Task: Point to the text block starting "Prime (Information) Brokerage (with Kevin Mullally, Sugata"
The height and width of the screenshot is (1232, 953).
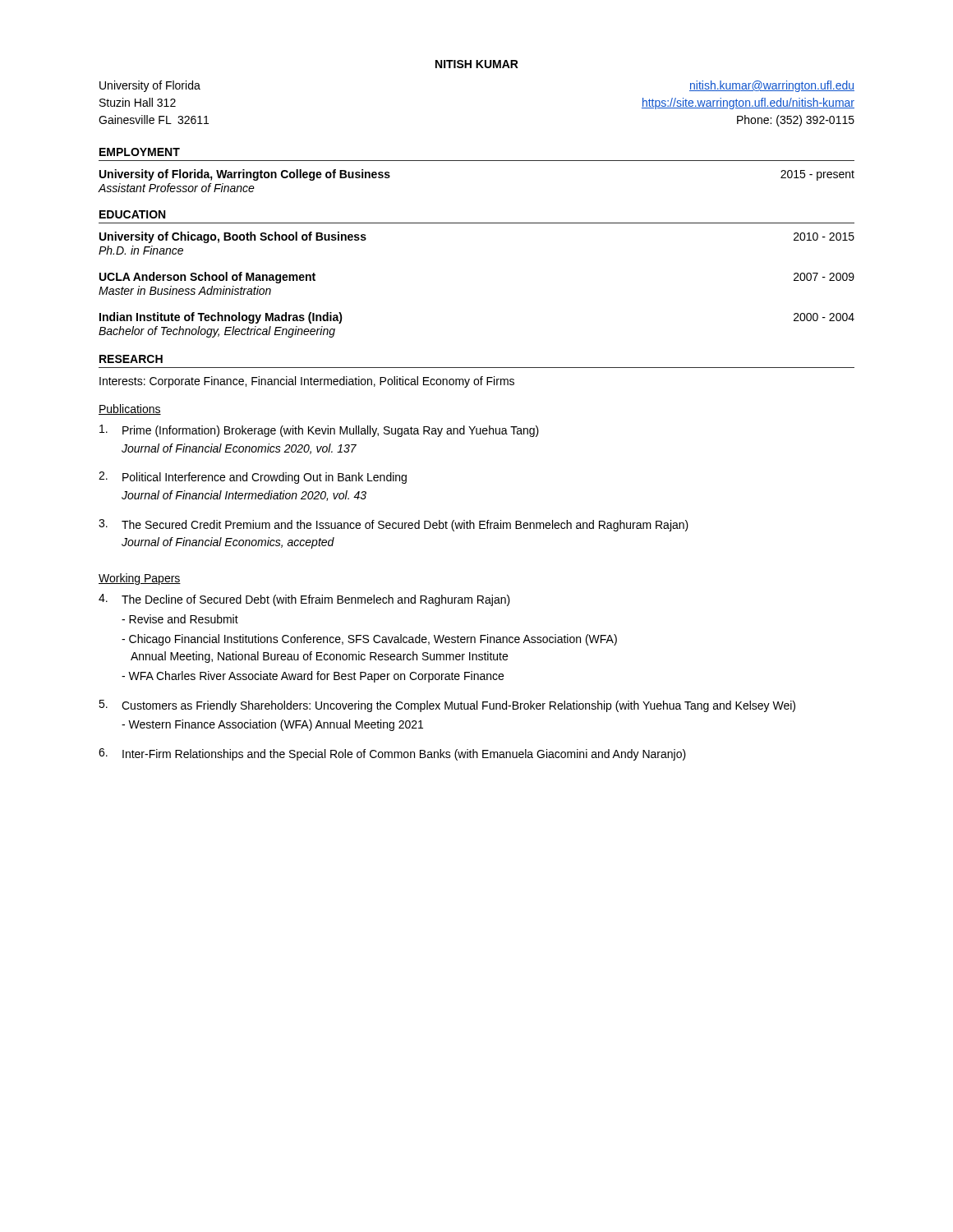Action: (476, 440)
